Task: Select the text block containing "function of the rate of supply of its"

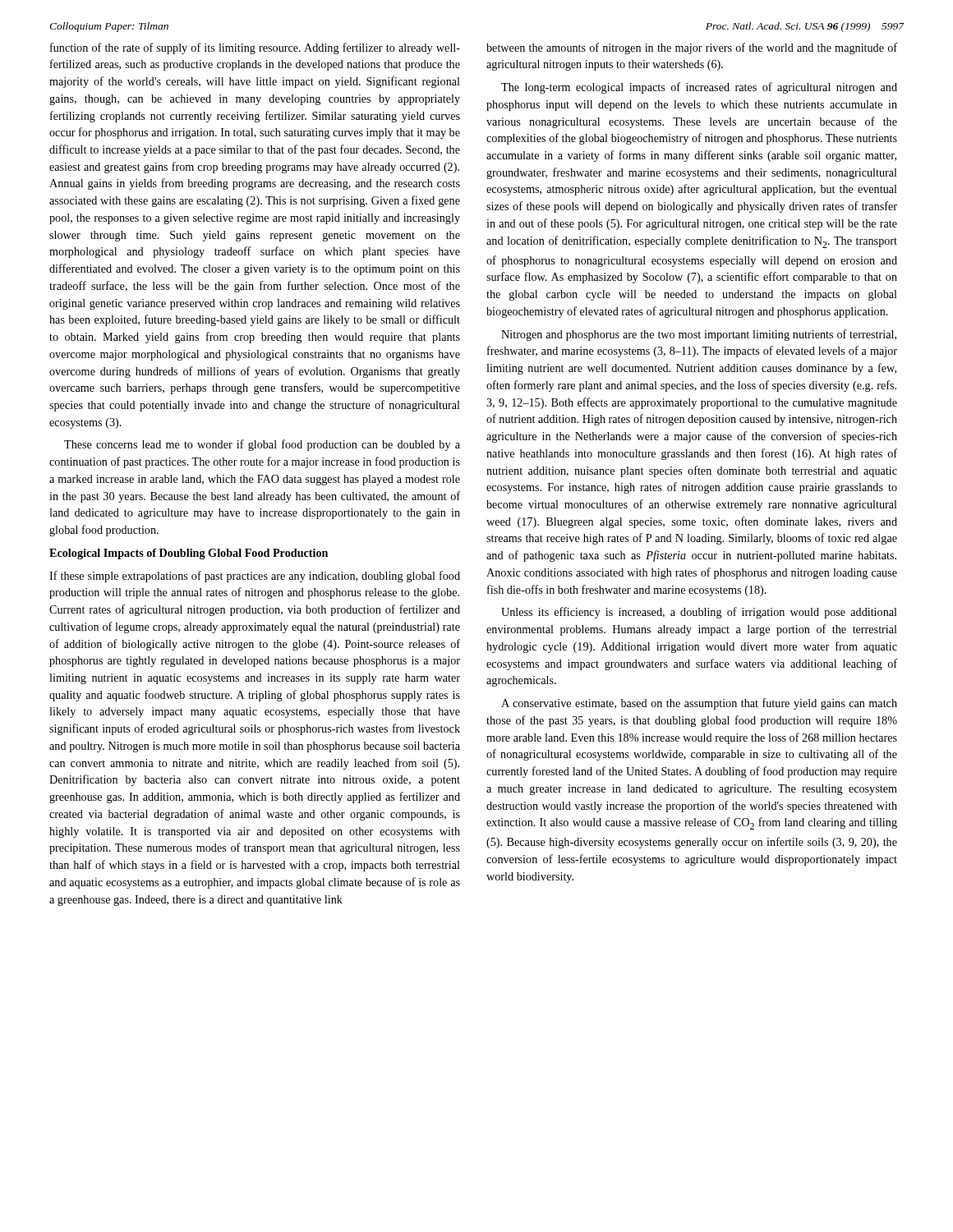Action: (255, 235)
